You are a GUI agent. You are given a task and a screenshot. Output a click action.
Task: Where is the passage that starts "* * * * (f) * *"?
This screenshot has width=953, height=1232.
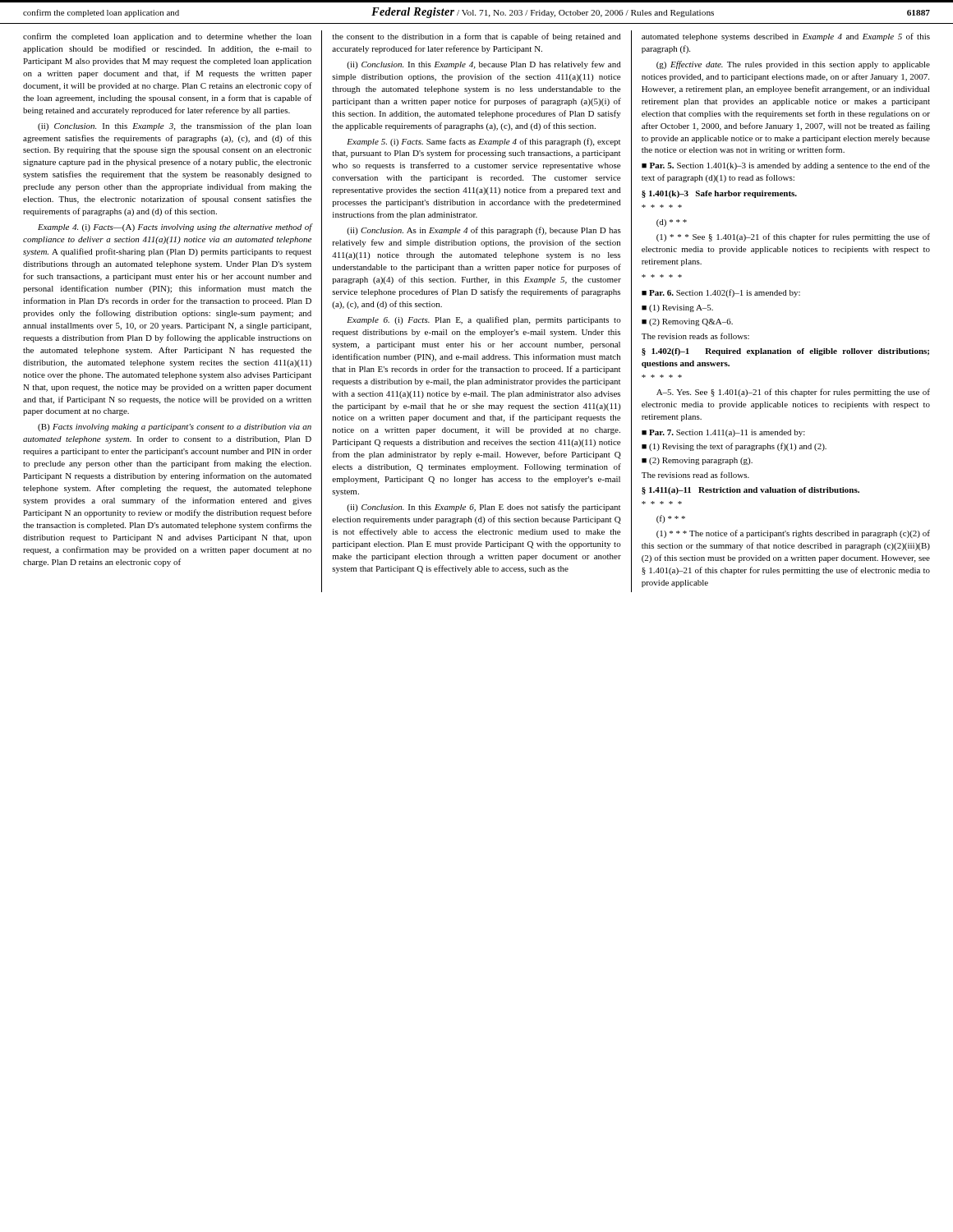786,543
